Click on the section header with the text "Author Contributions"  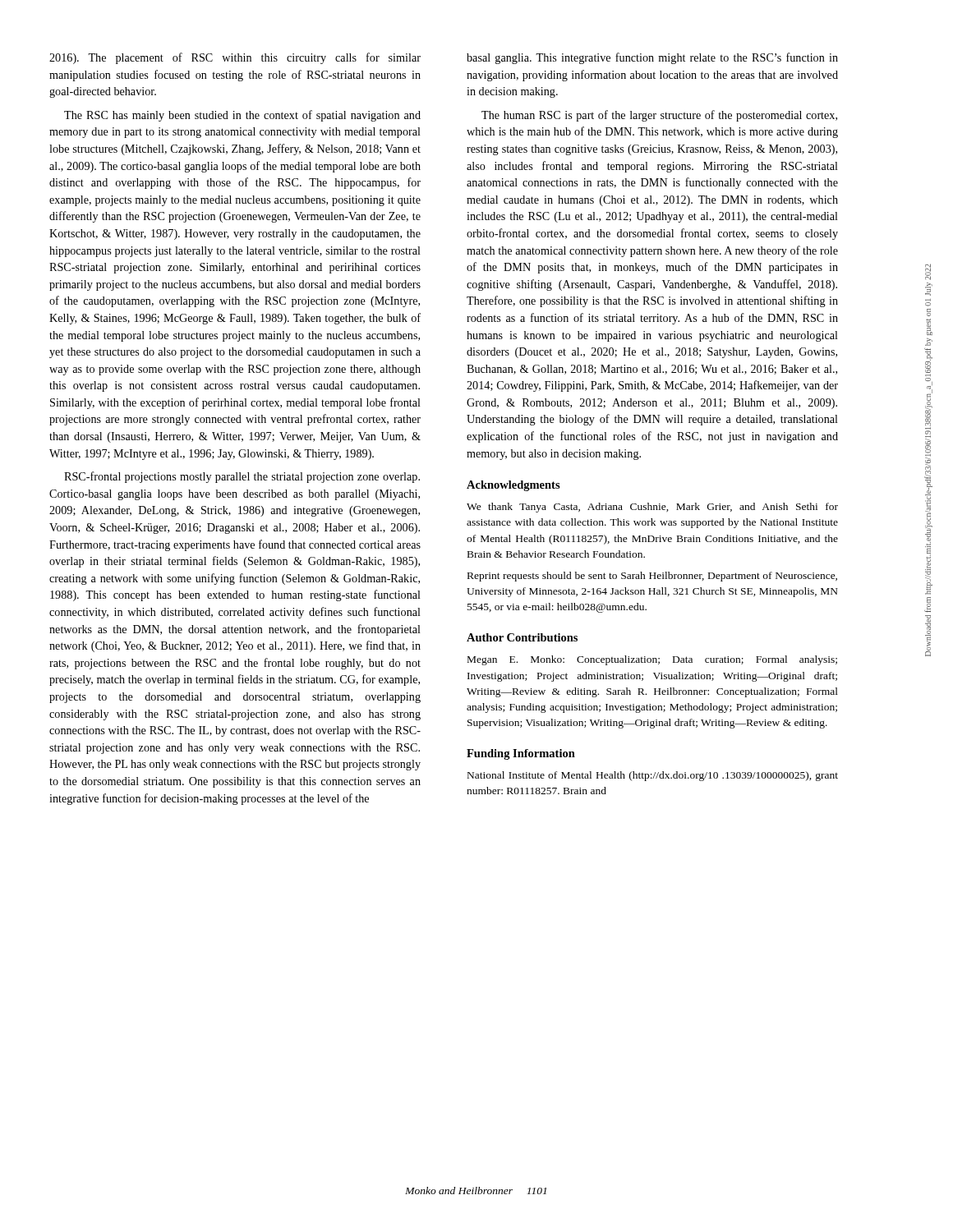tap(522, 637)
